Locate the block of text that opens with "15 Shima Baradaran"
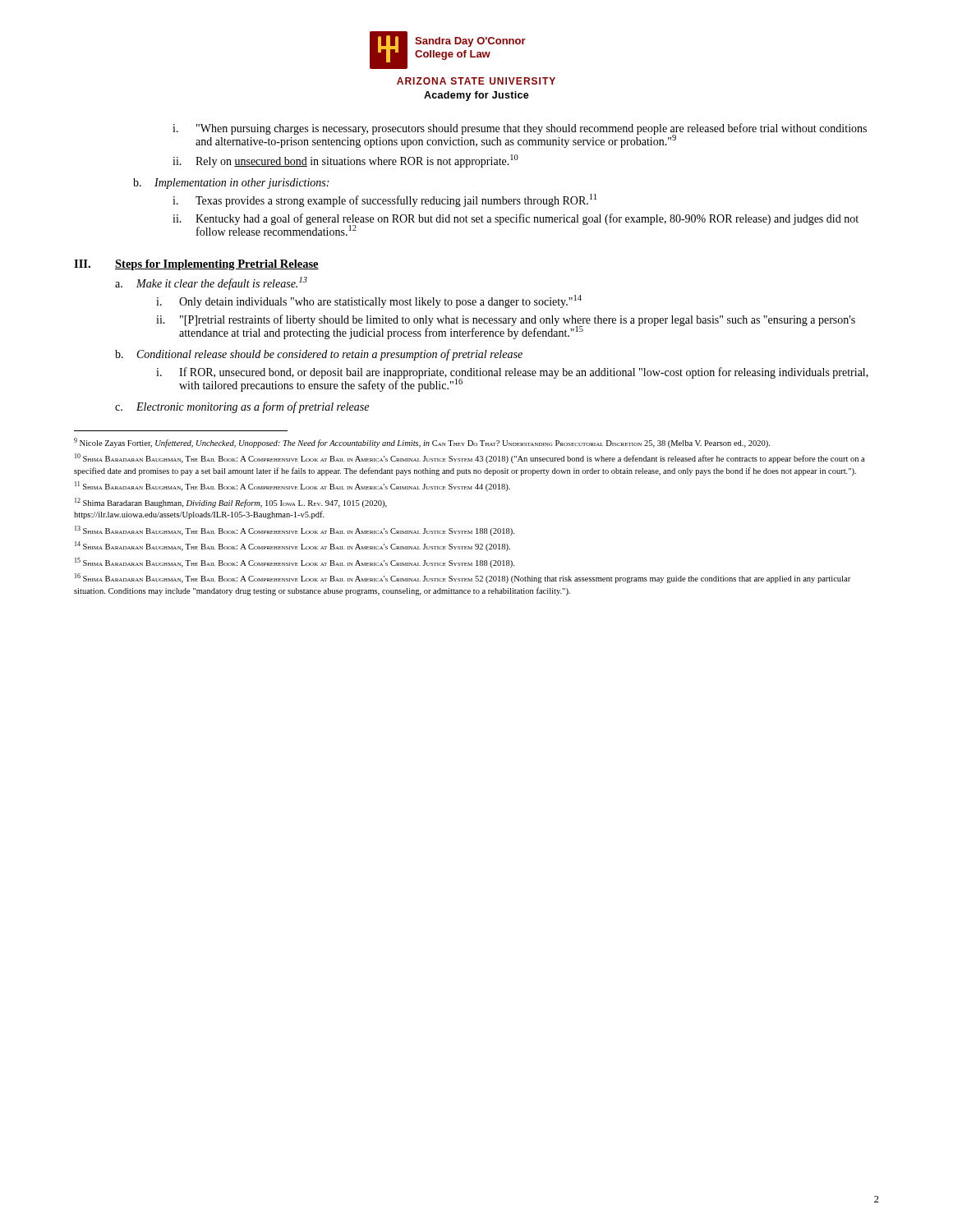This screenshot has height=1232, width=953. click(x=295, y=563)
